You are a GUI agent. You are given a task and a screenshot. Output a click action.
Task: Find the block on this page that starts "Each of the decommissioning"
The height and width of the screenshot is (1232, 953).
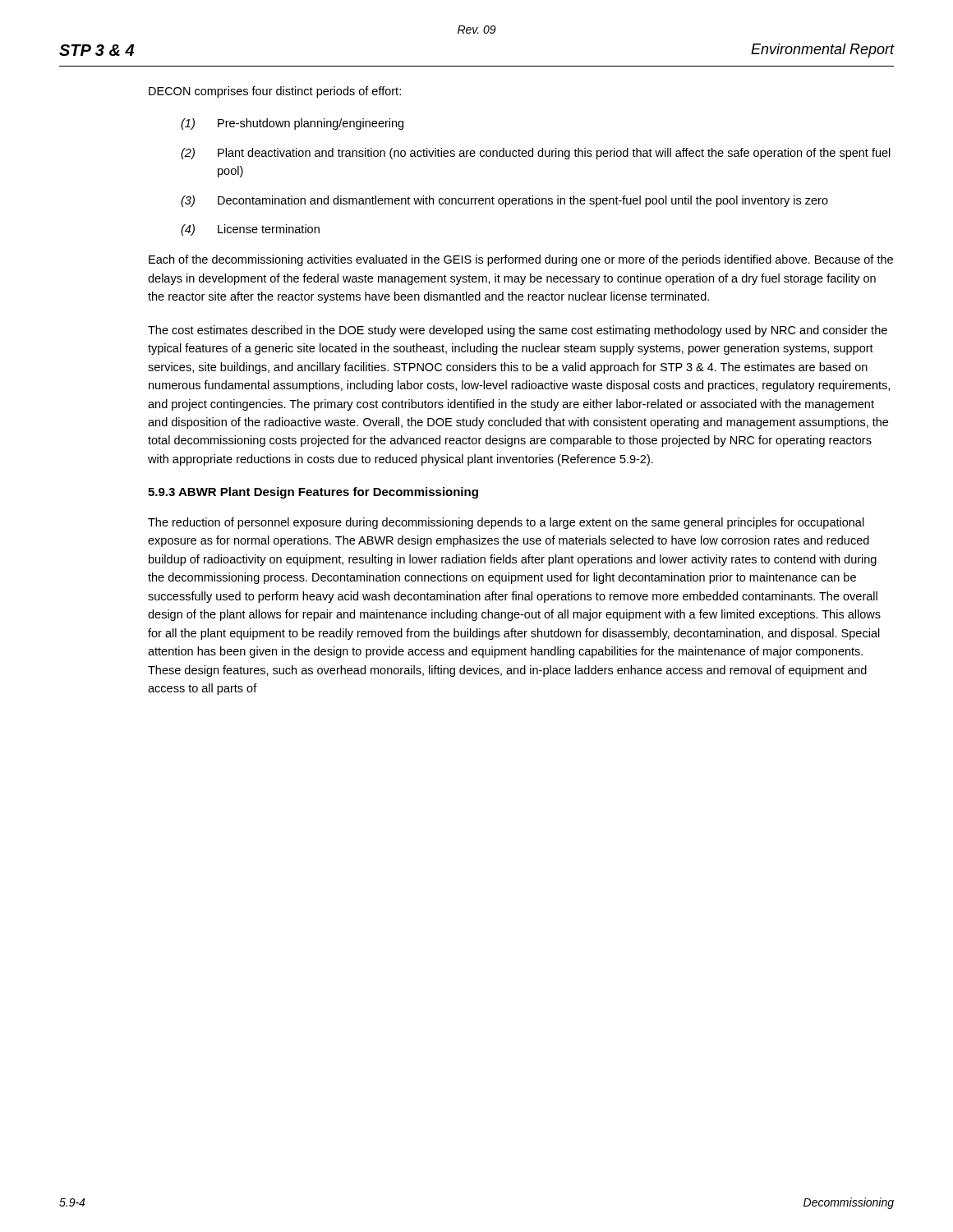[x=521, y=278]
